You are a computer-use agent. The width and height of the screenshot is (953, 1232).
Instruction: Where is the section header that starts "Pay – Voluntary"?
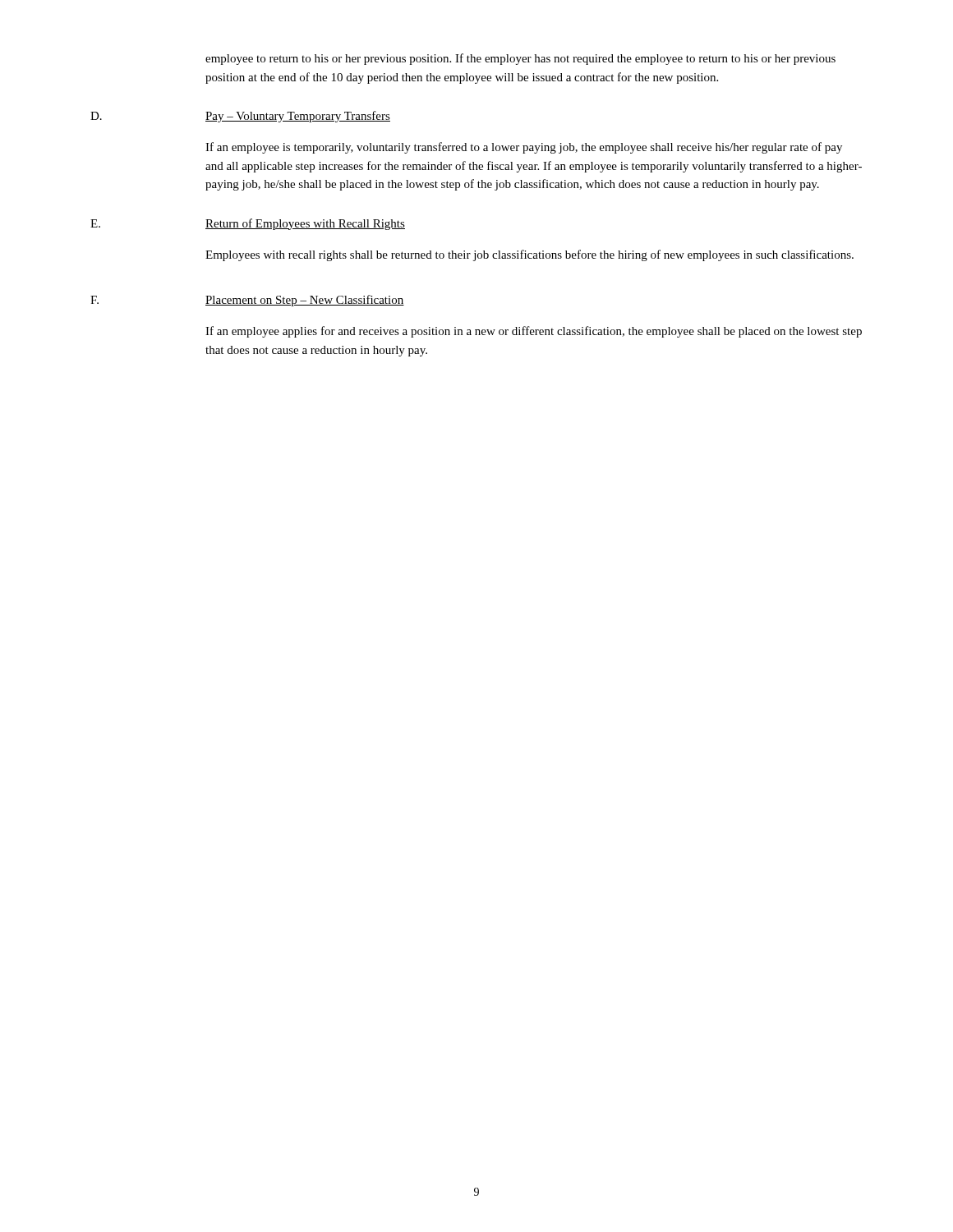point(298,116)
